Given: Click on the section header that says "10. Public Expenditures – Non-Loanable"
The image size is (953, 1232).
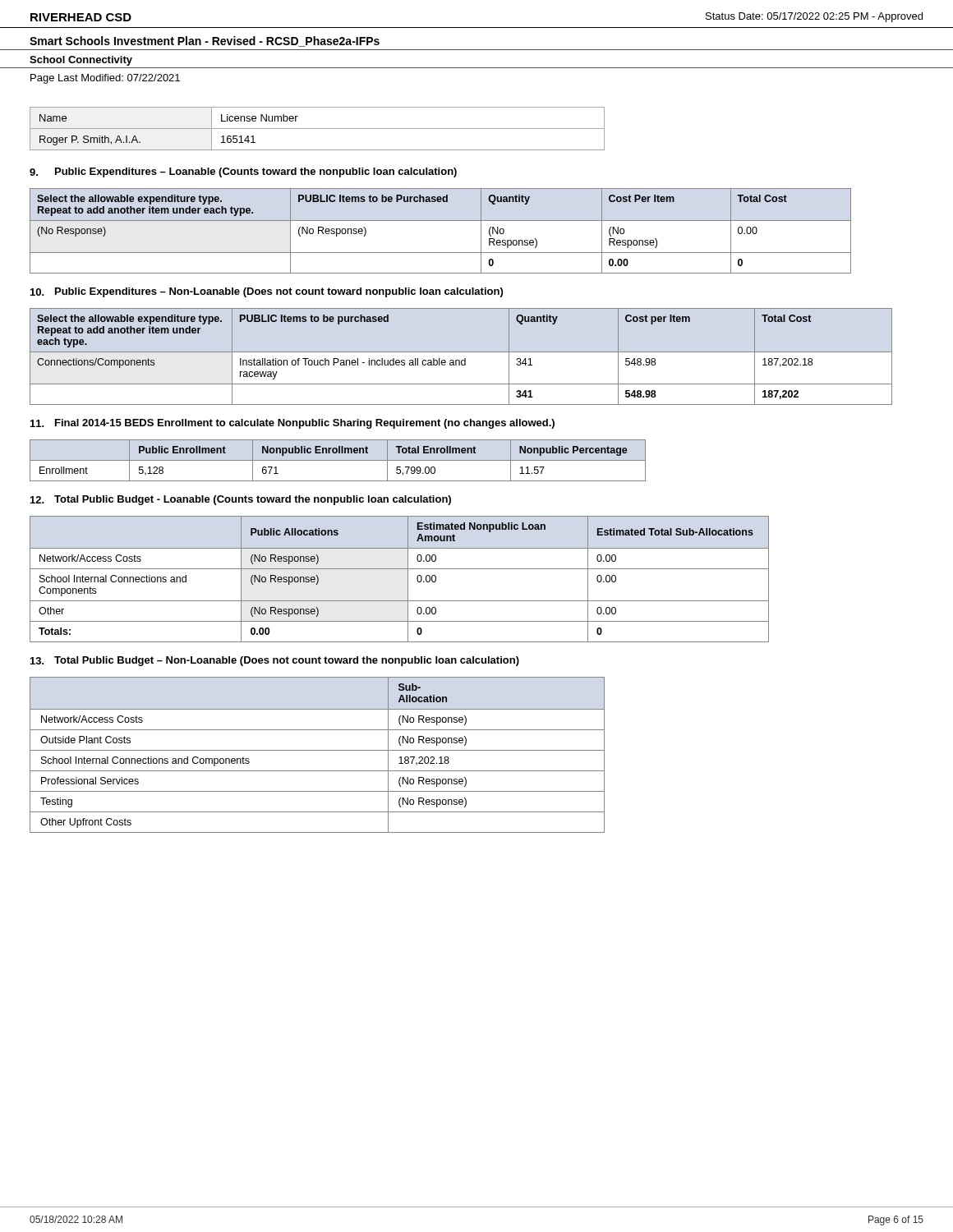Looking at the screenshot, I should (x=476, y=292).
